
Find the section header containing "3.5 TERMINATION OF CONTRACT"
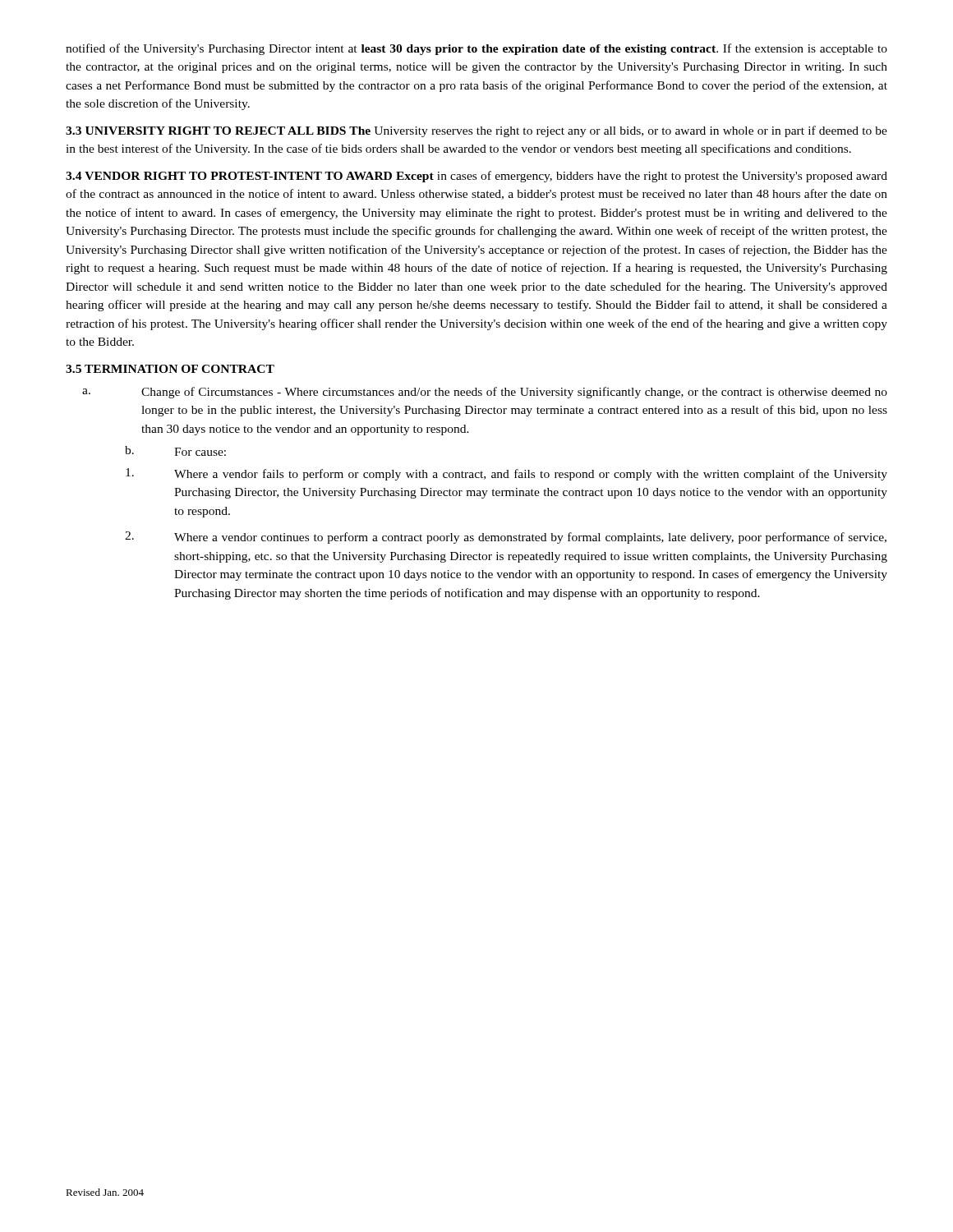pos(170,368)
